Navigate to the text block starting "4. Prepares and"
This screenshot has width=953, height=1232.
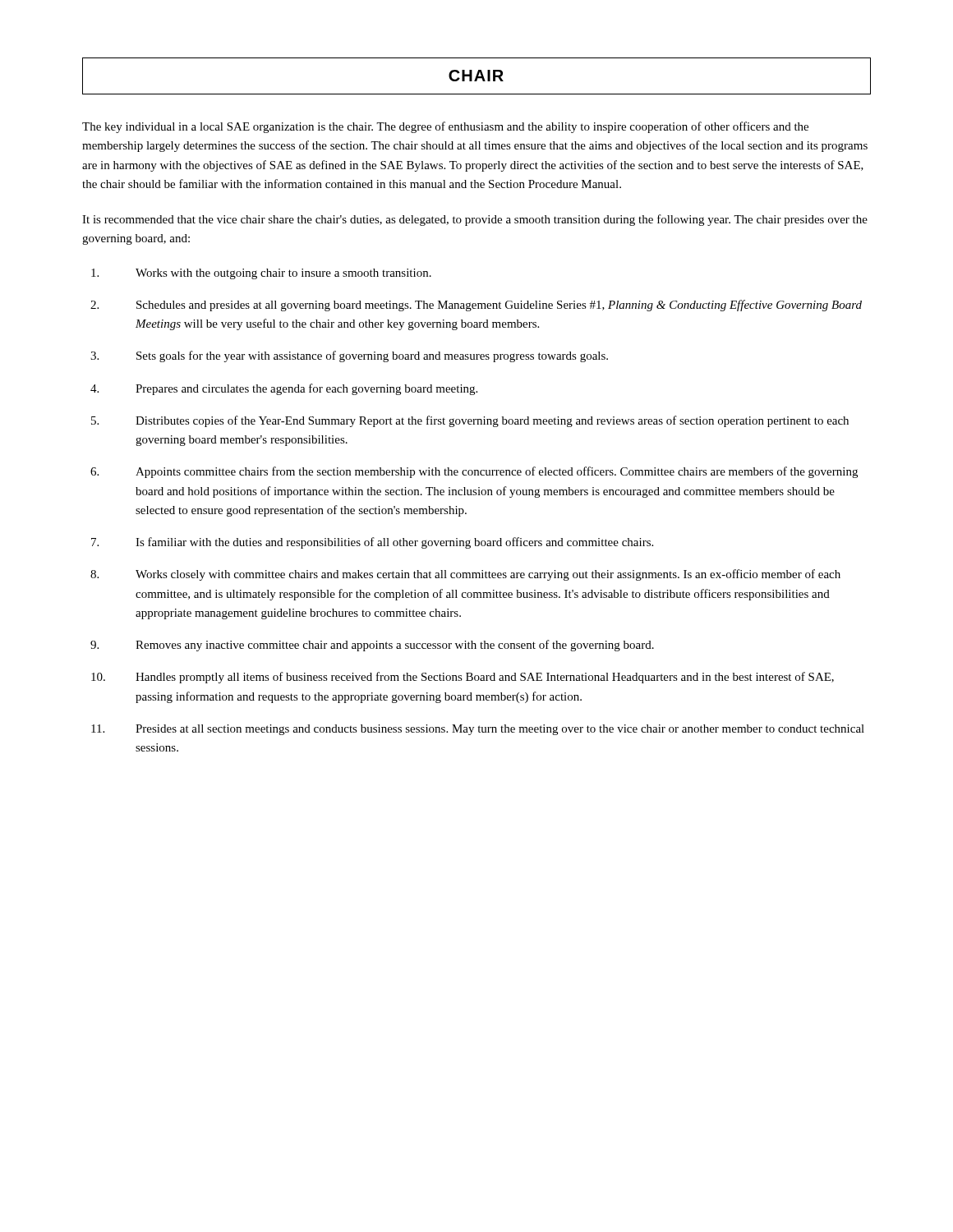coord(476,389)
